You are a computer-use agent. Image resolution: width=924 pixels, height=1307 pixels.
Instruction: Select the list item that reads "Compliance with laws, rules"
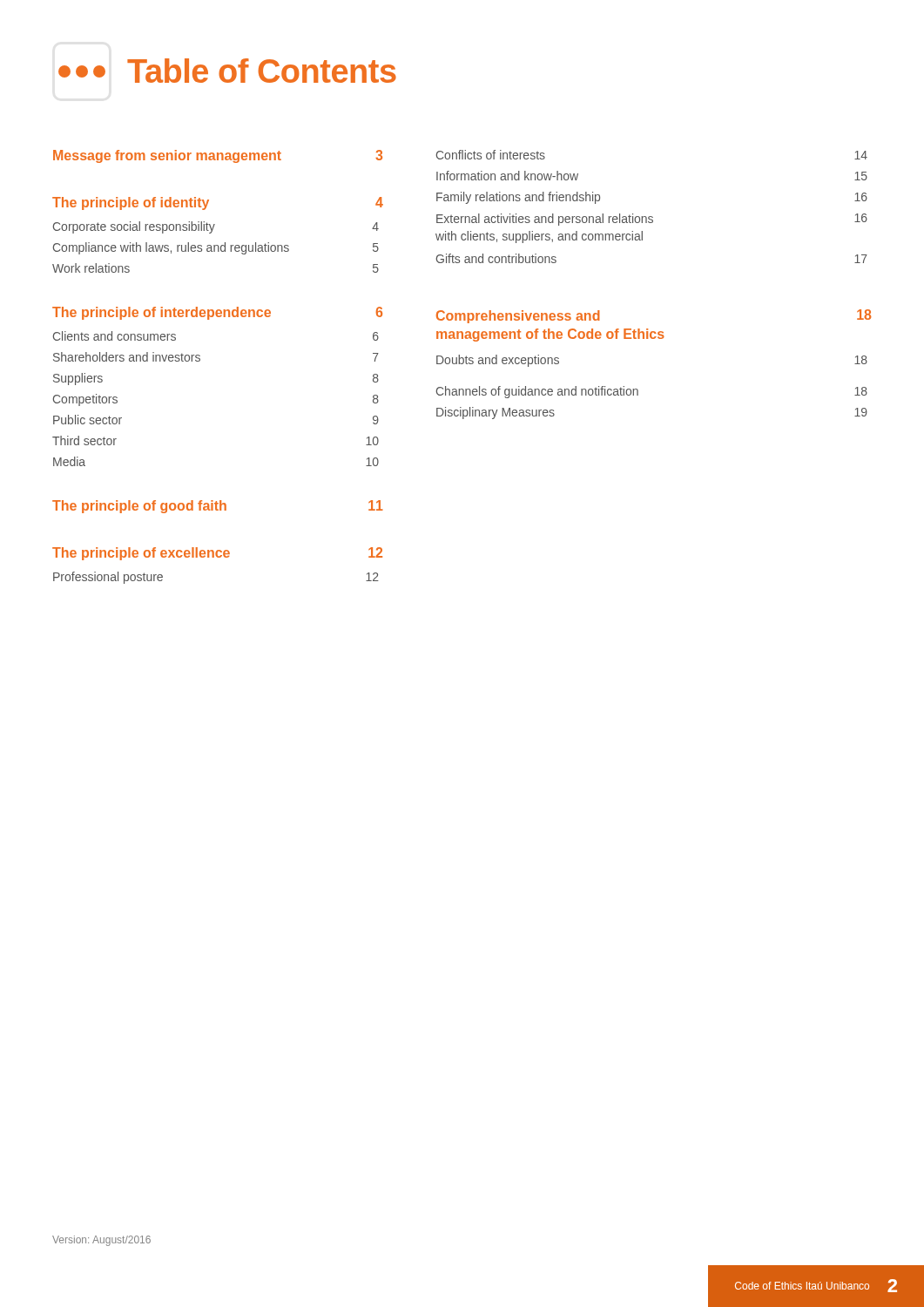(216, 247)
